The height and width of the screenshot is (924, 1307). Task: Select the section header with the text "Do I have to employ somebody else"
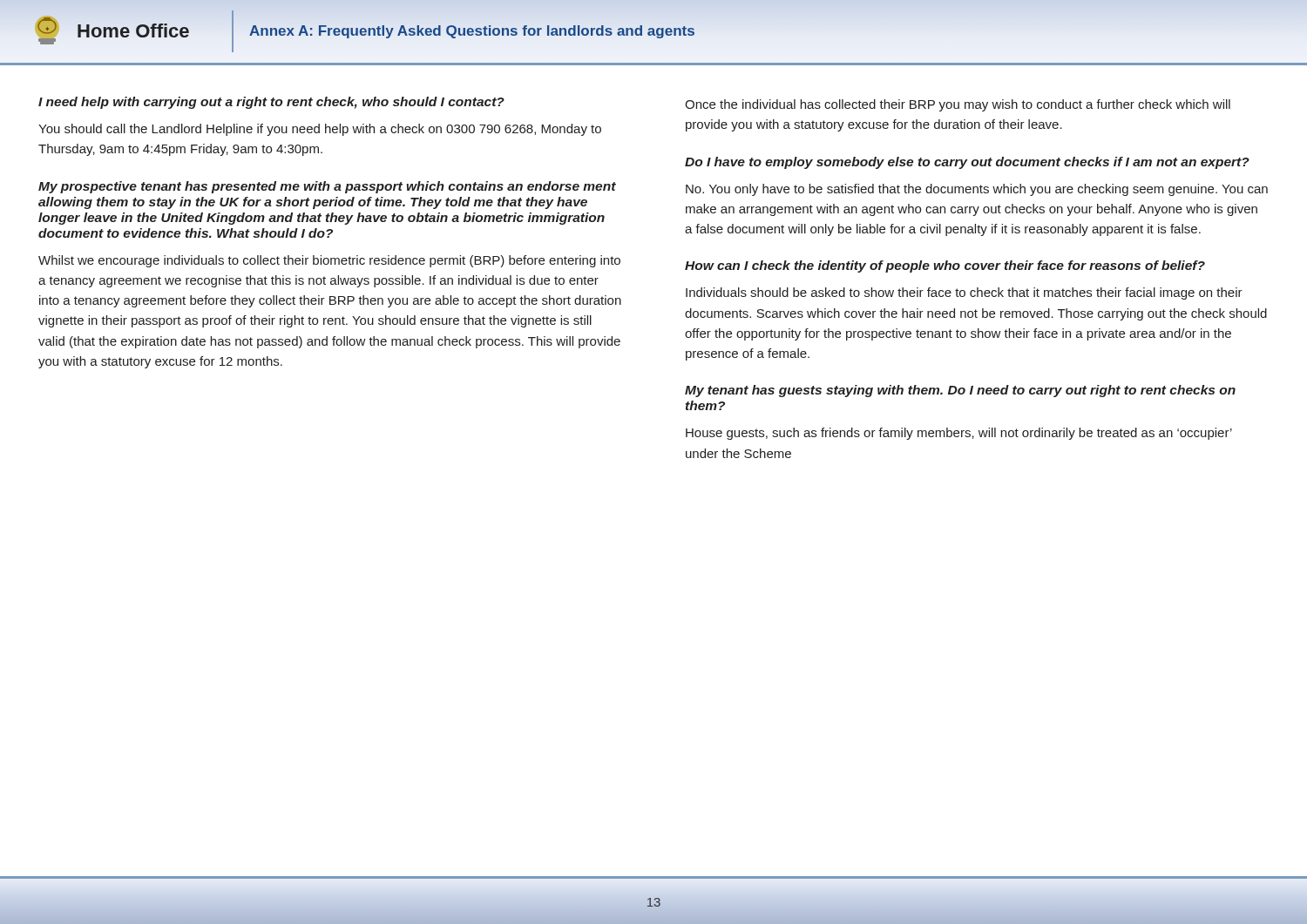(967, 161)
